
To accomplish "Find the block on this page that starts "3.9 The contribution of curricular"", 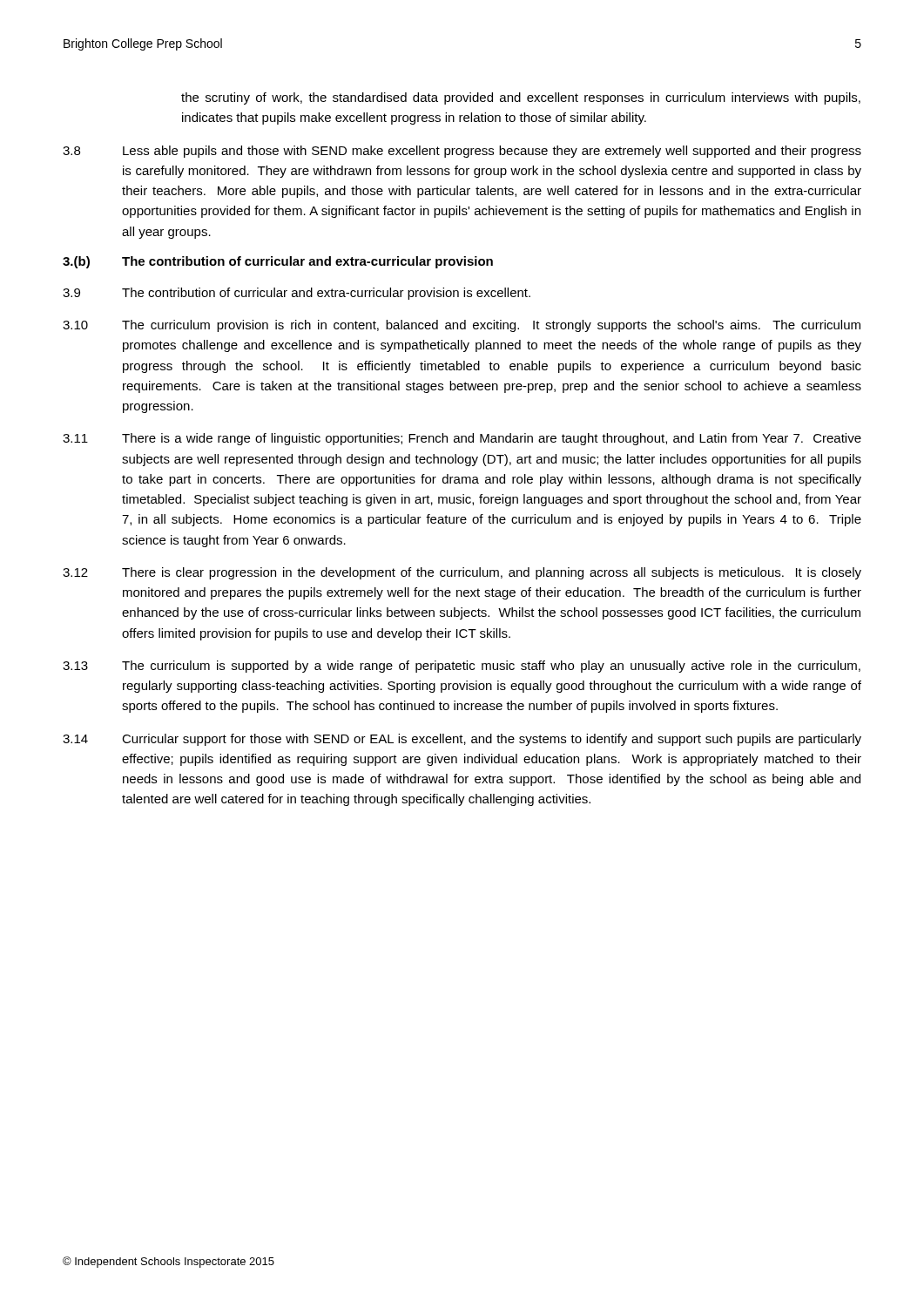I will tap(462, 292).
